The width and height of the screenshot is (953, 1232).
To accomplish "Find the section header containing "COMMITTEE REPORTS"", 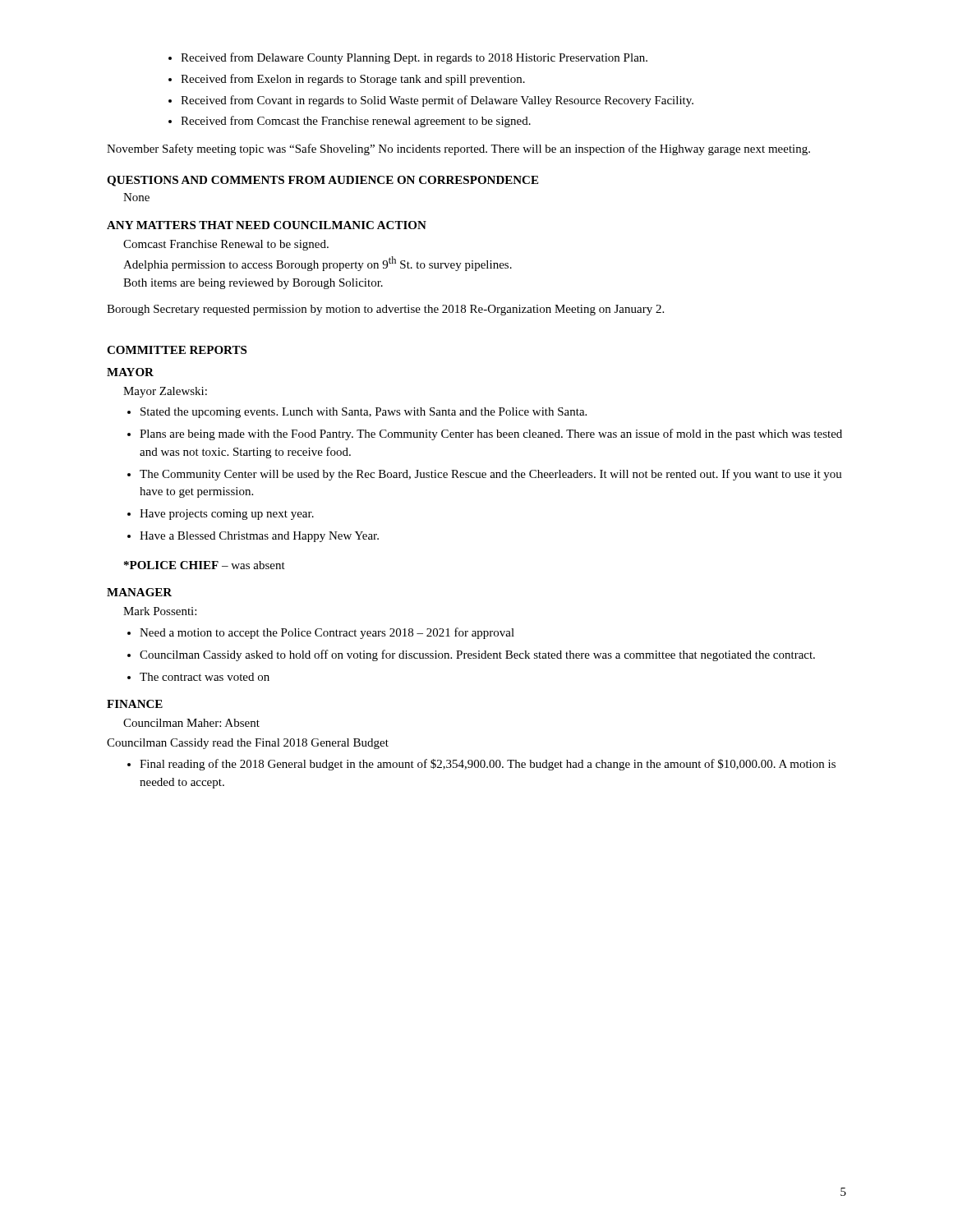I will [x=177, y=349].
